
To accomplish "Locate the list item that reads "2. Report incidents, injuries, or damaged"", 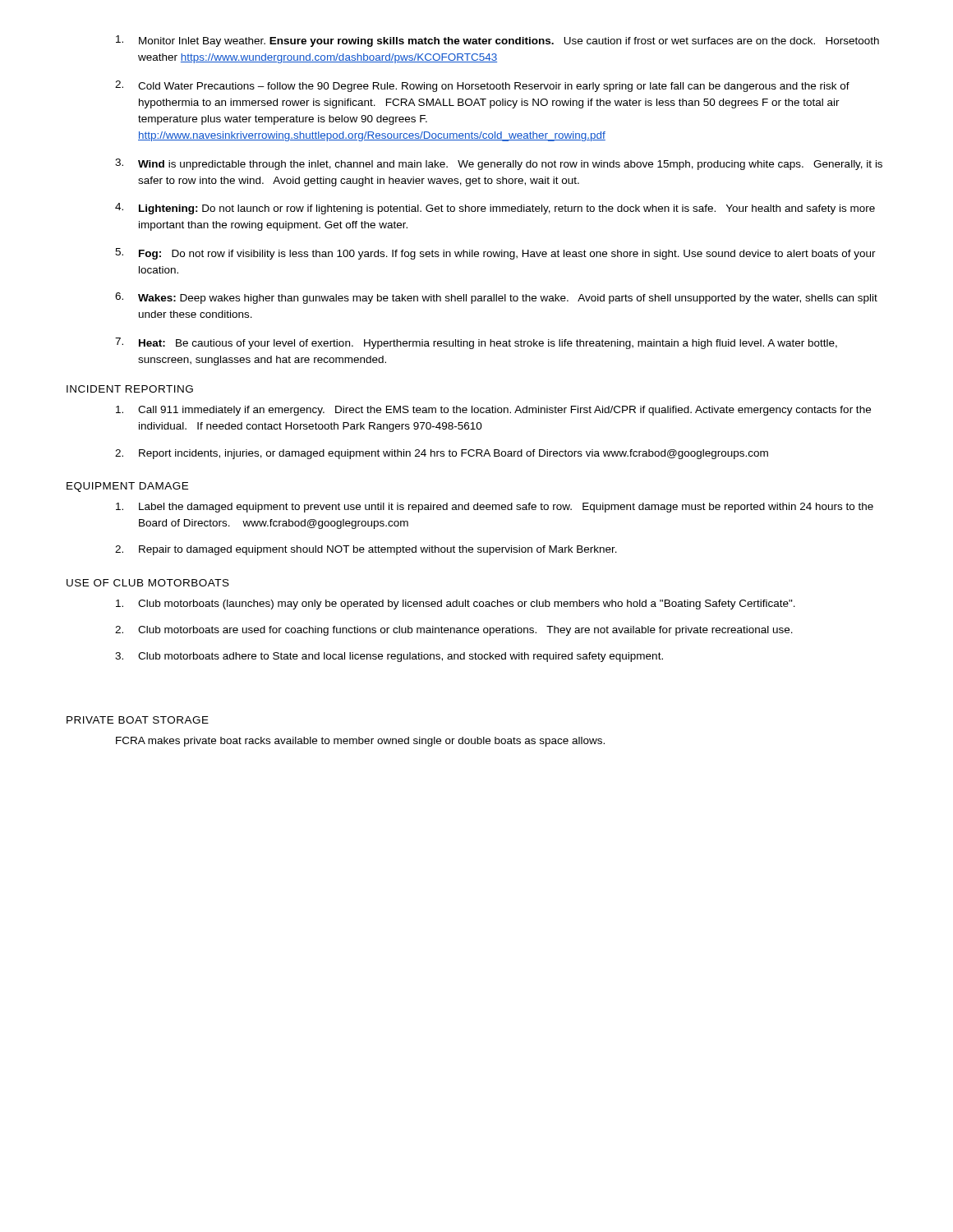I will (501, 453).
